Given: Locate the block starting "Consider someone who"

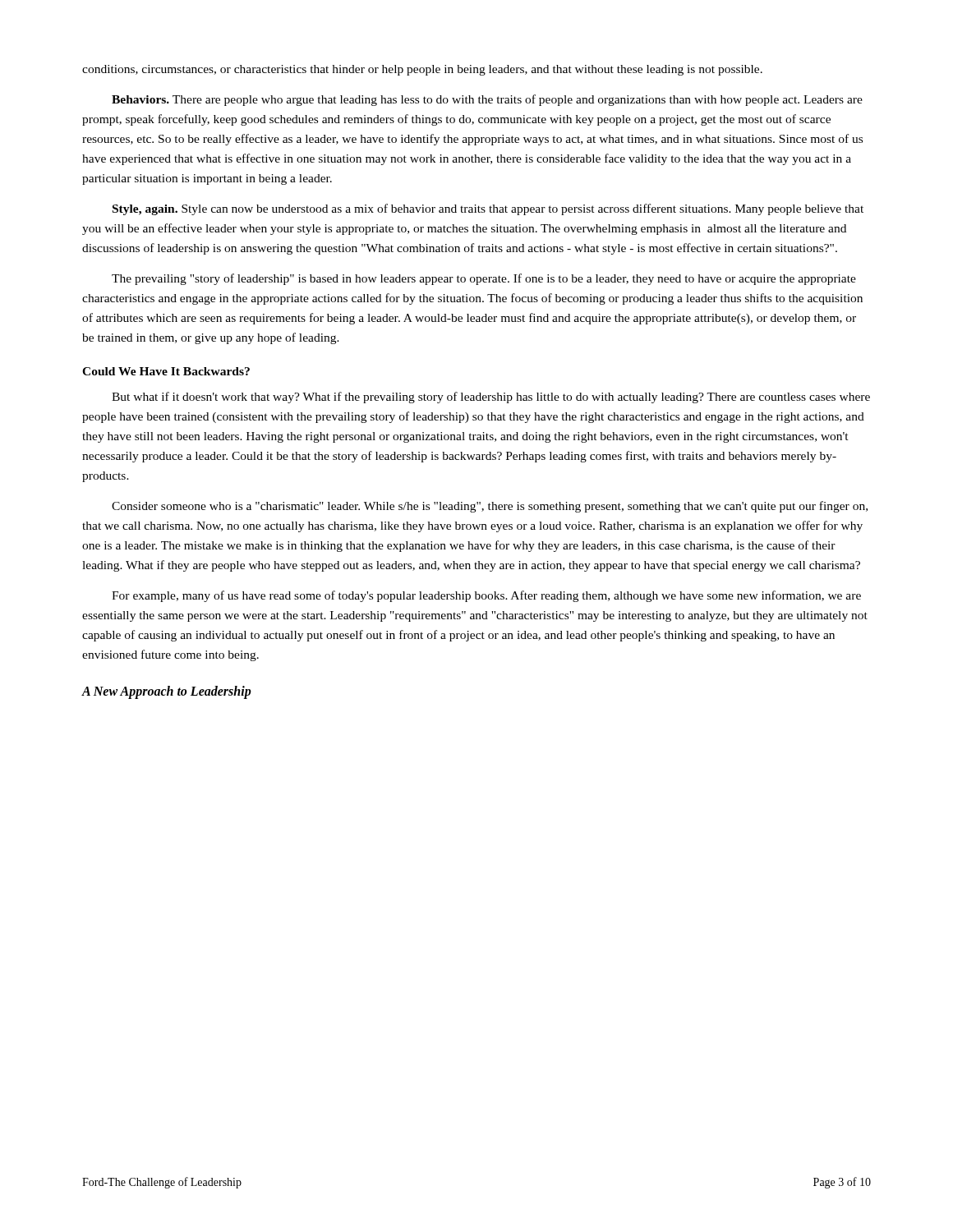Looking at the screenshot, I should pyautogui.click(x=476, y=535).
